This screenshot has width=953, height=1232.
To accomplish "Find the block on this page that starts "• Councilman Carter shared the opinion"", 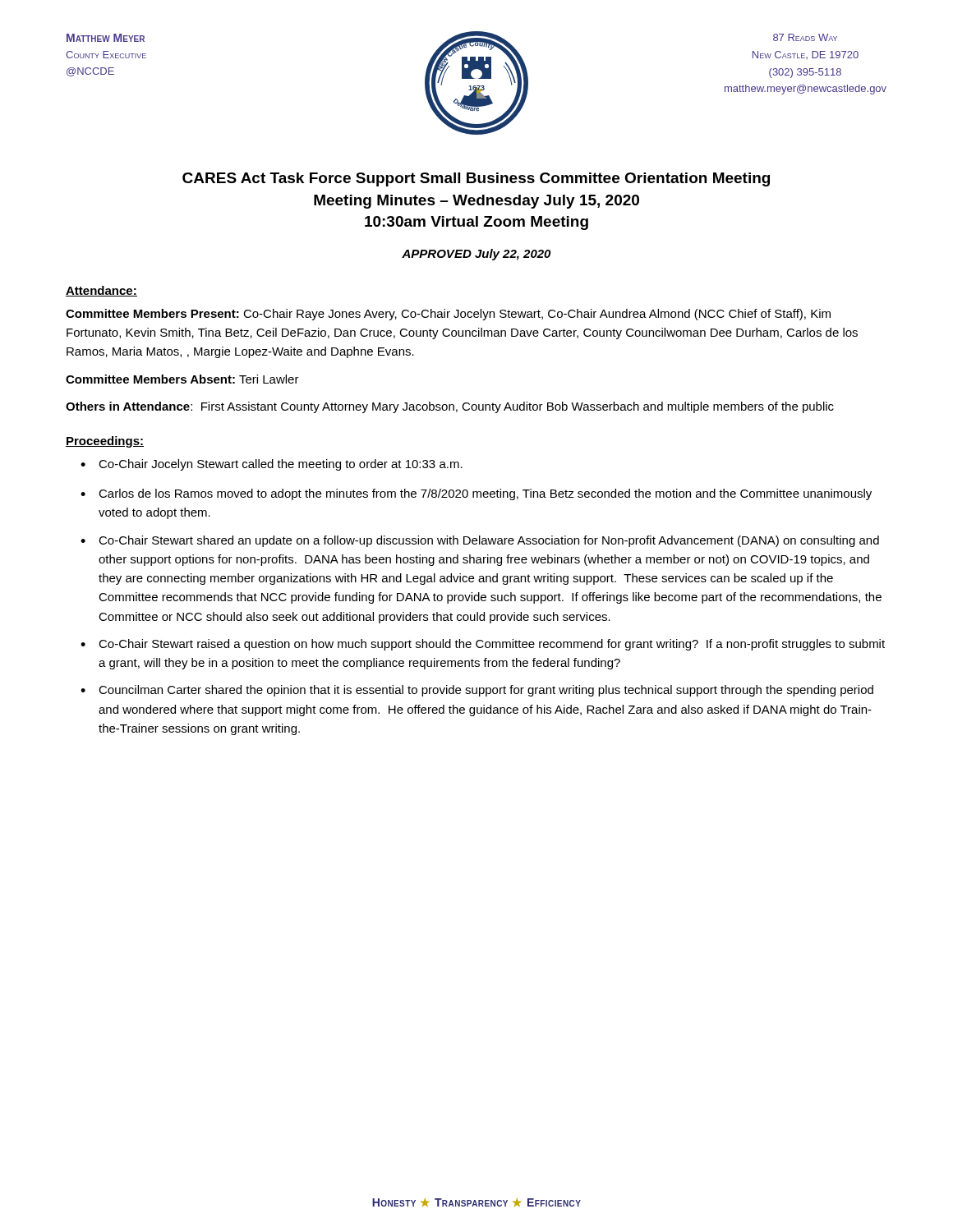I will point(484,709).
